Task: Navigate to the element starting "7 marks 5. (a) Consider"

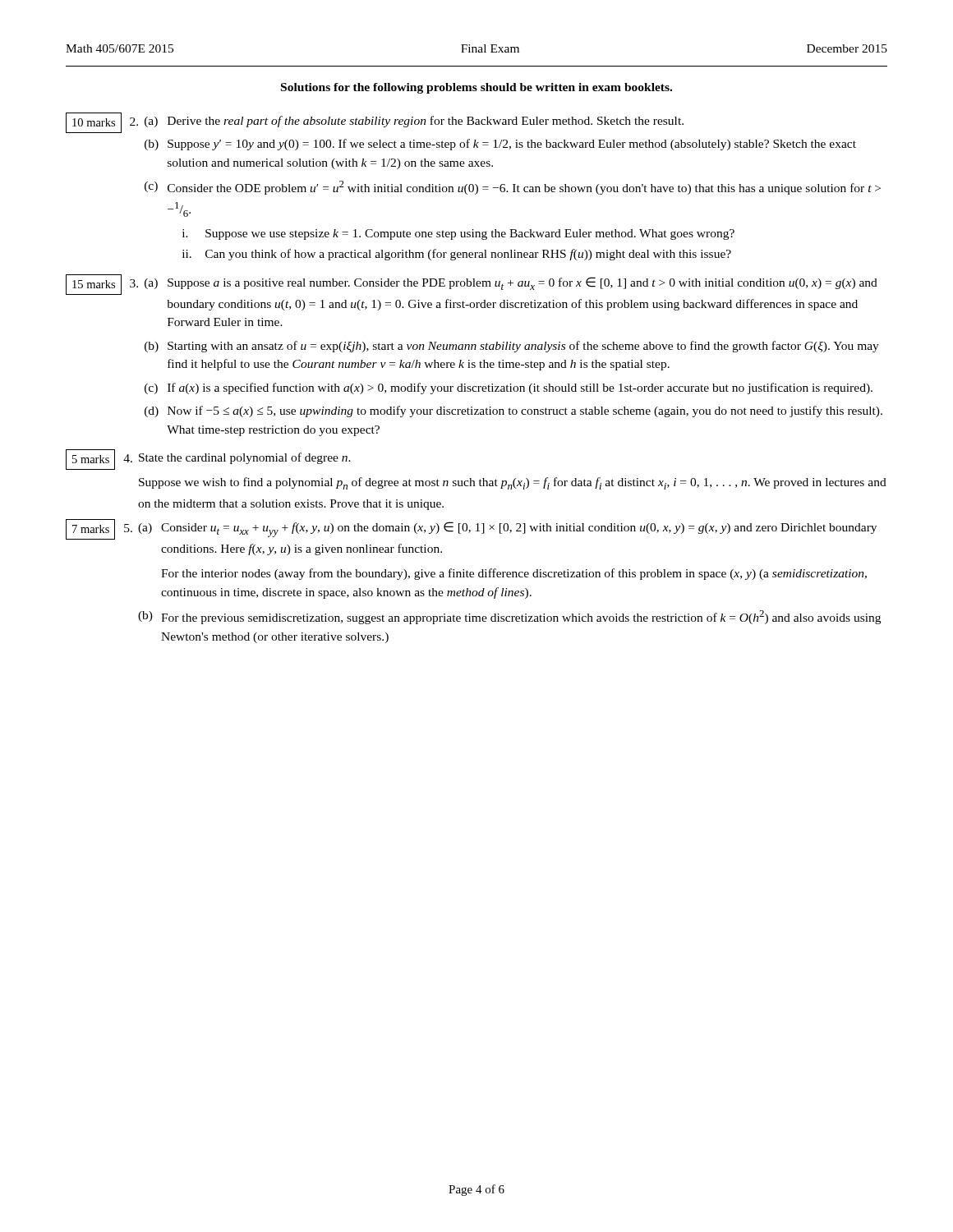Action: 476,584
